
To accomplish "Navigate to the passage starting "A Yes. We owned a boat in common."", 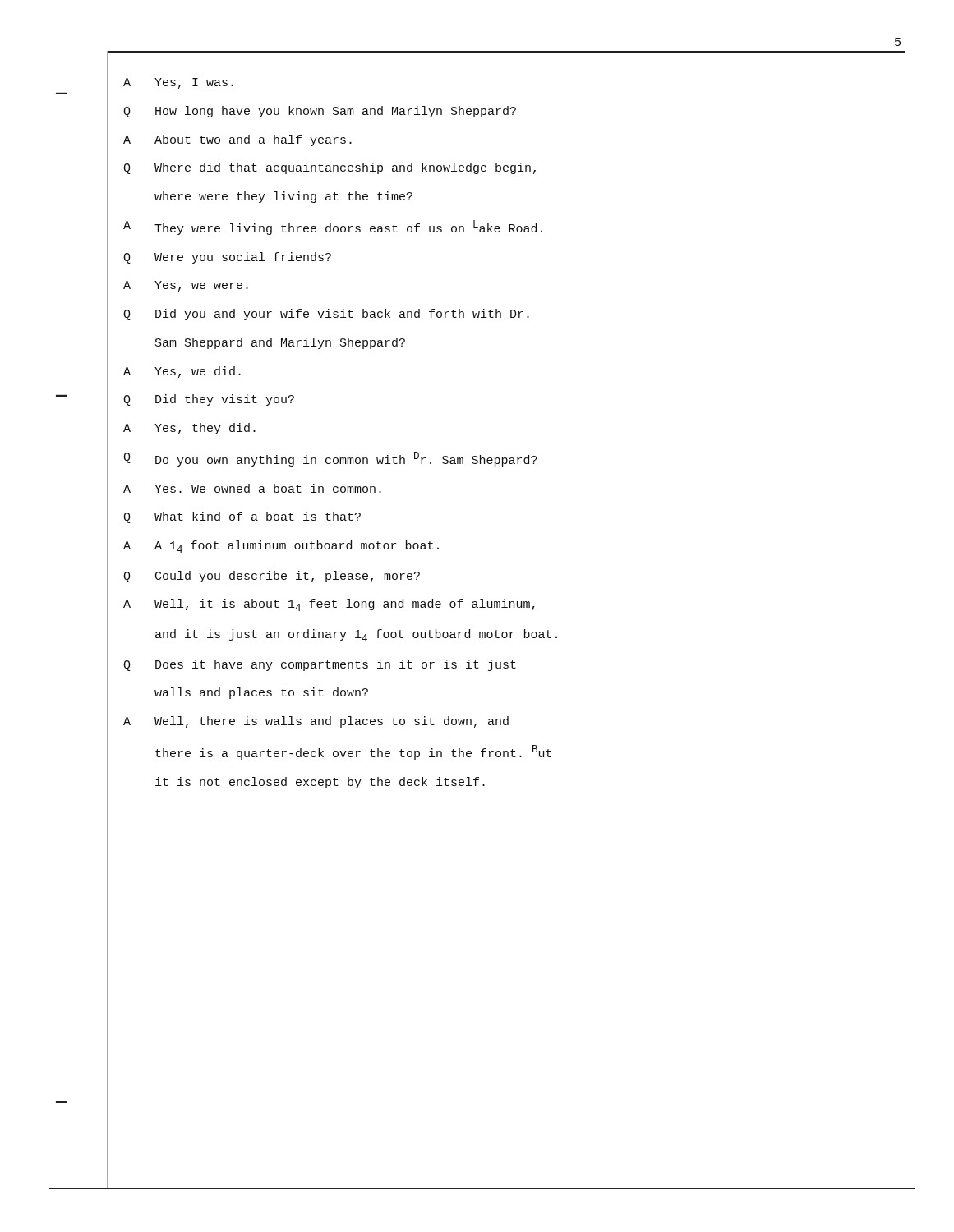I will [252, 488].
